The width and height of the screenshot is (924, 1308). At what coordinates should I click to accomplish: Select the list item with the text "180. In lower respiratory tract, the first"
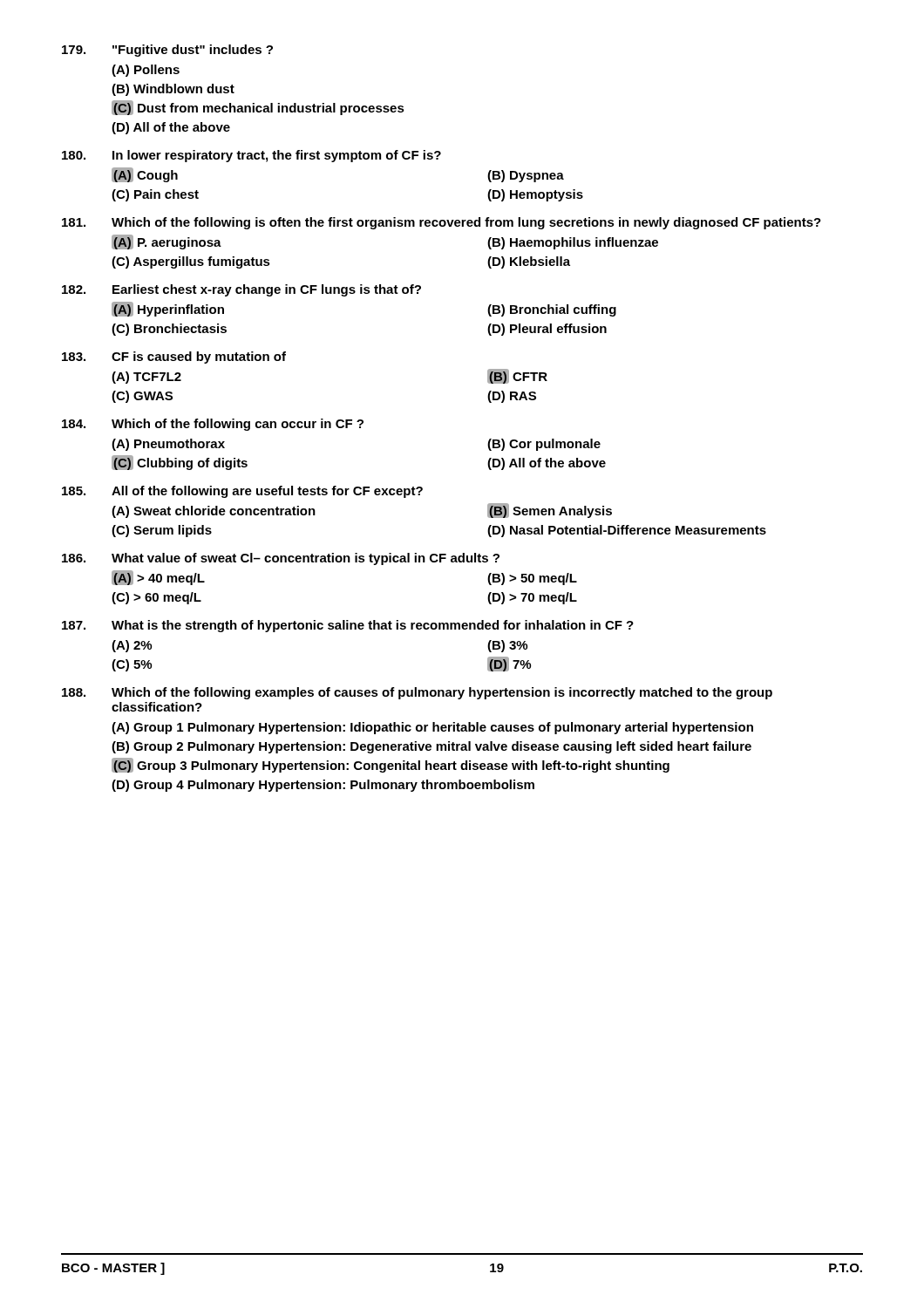251,156
